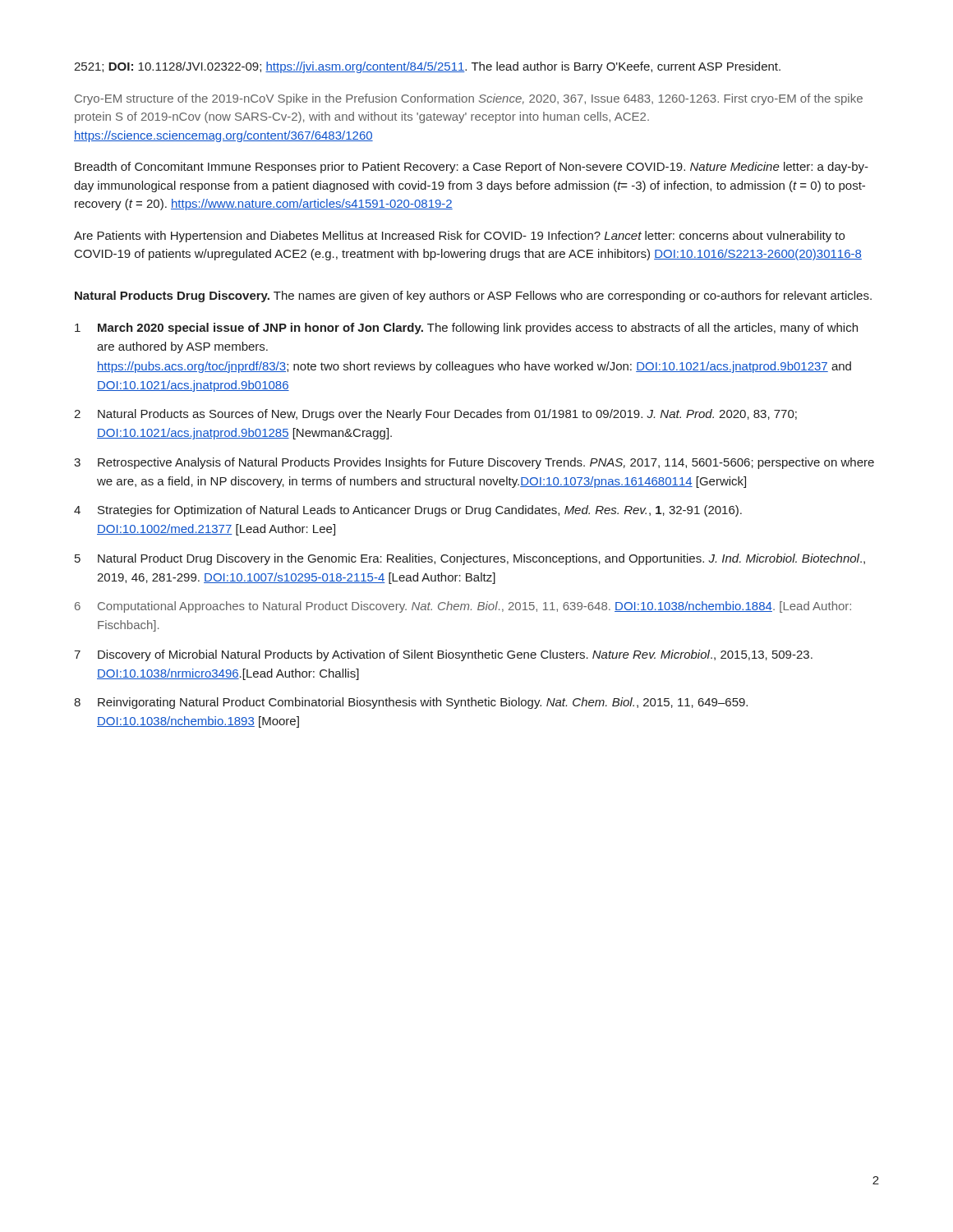Click the passage that begins "Cryo-EM structure of the 2019-nCoV Spike in the"
Image resolution: width=953 pixels, height=1232 pixels.
[468, 116]
